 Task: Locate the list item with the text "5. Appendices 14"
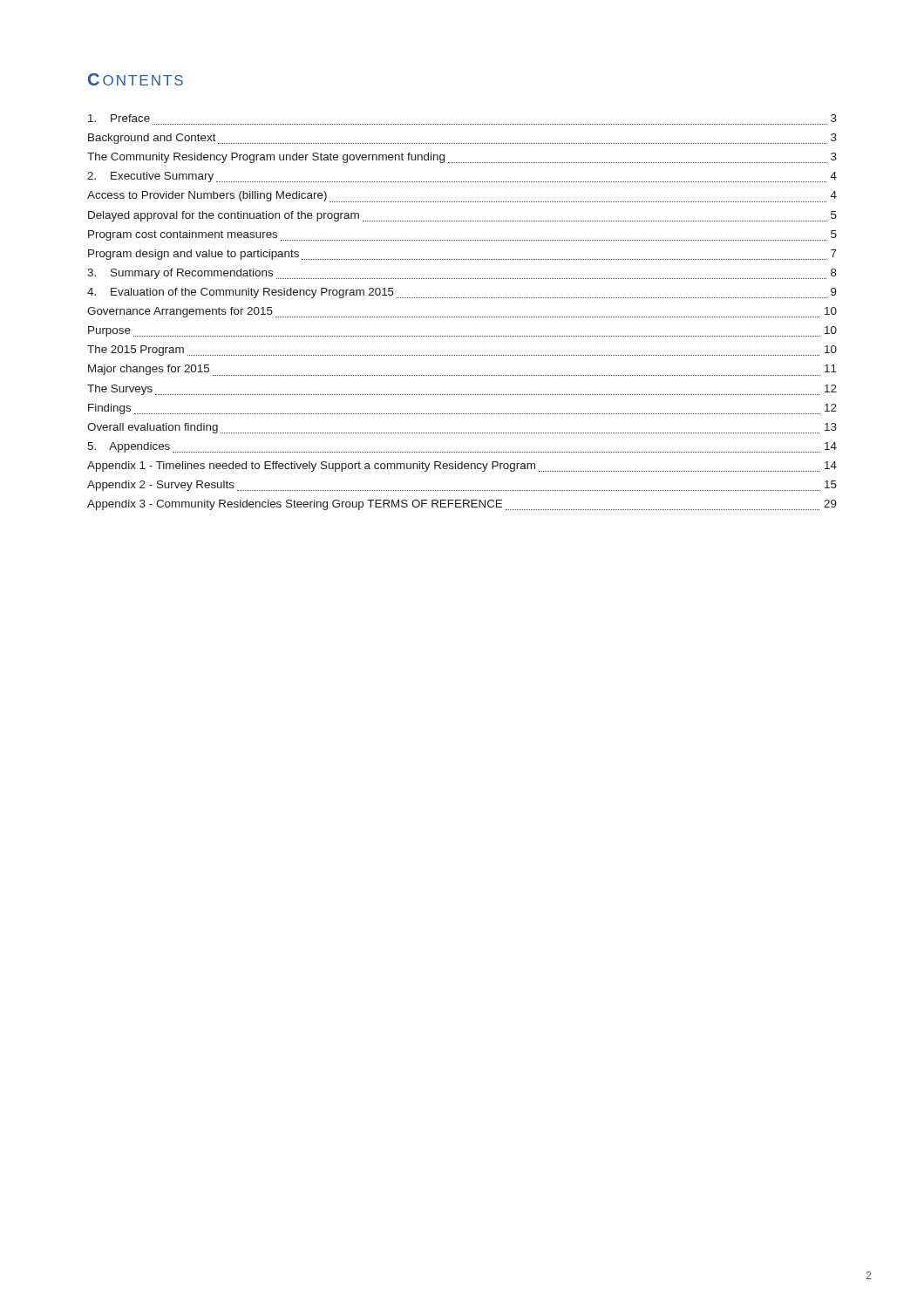pos(462,446)
